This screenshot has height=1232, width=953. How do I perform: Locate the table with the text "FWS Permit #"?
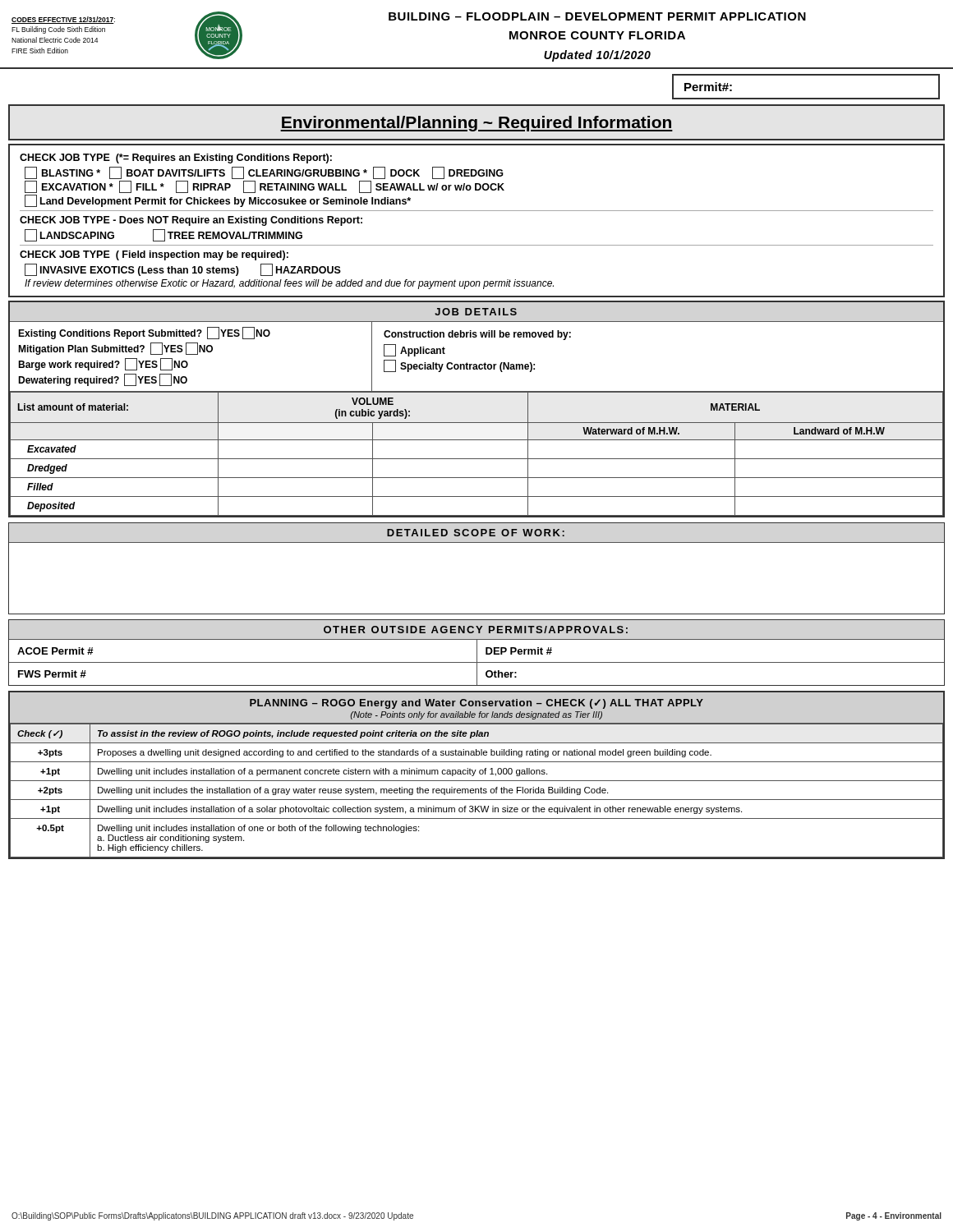click(x=476, y=674)
